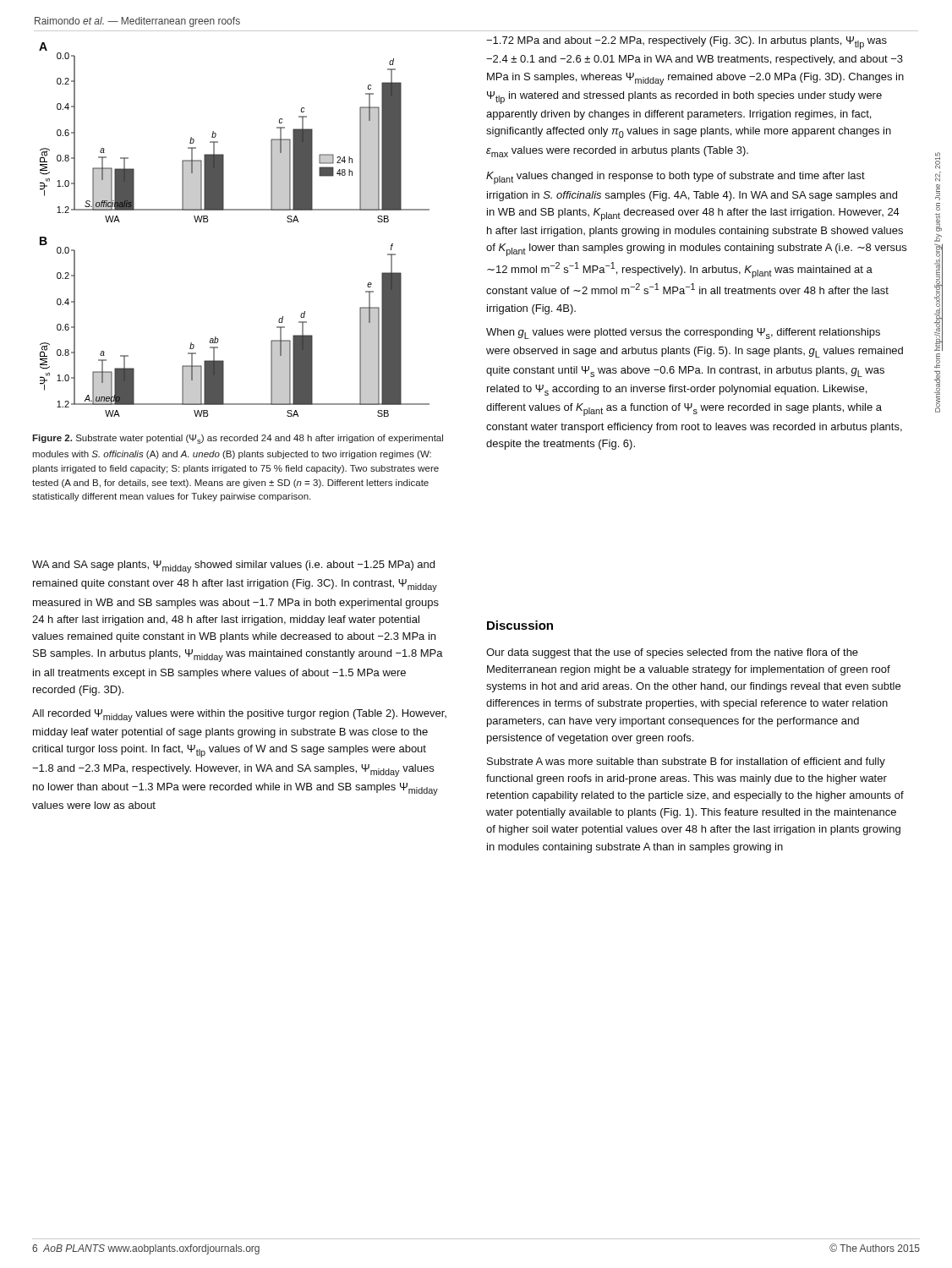Click a section header
This screenshot has height=1268, width=952.
tap(520, 625)
